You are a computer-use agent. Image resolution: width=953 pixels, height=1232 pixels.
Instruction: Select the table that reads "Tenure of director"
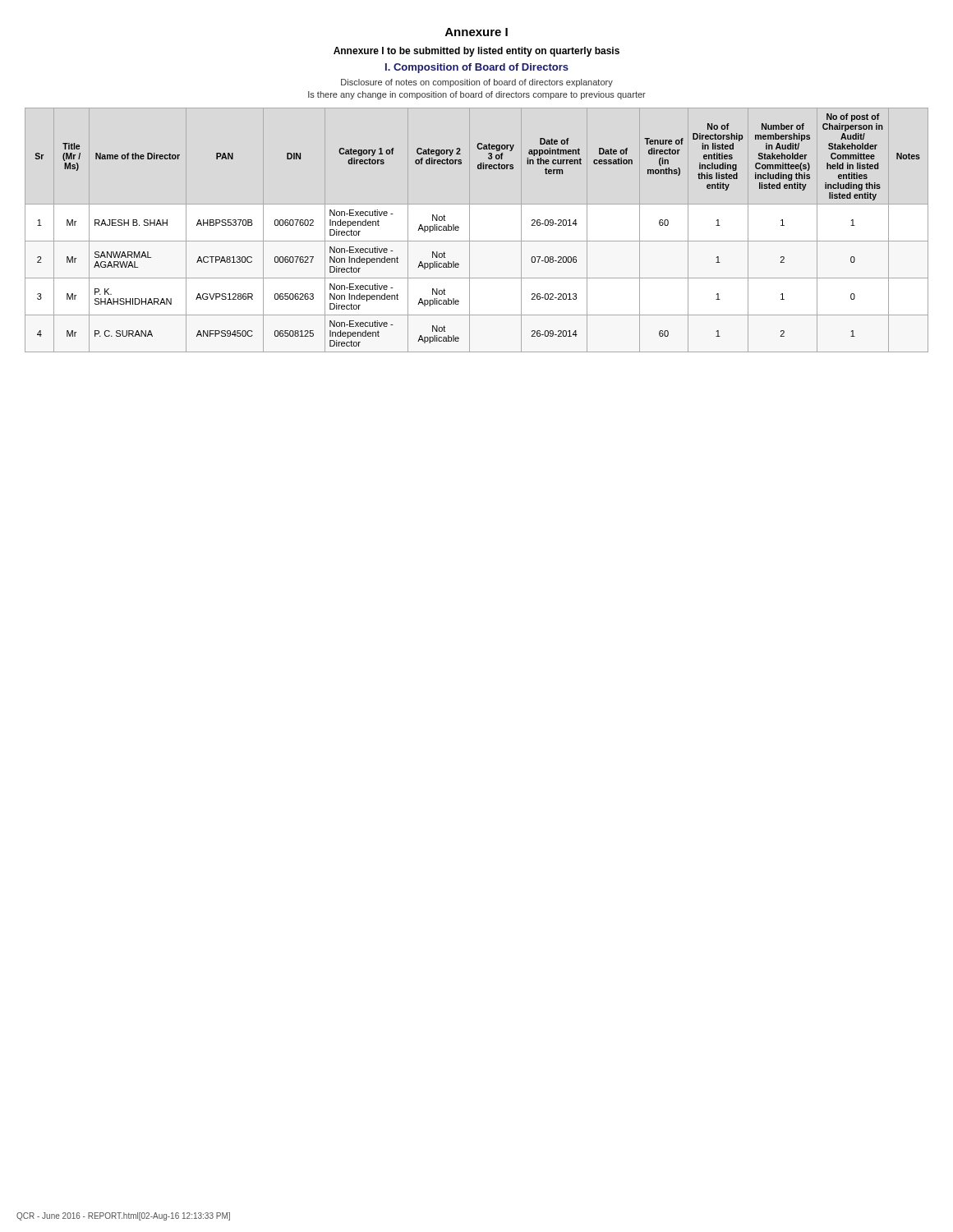click(x=476, y=230)
